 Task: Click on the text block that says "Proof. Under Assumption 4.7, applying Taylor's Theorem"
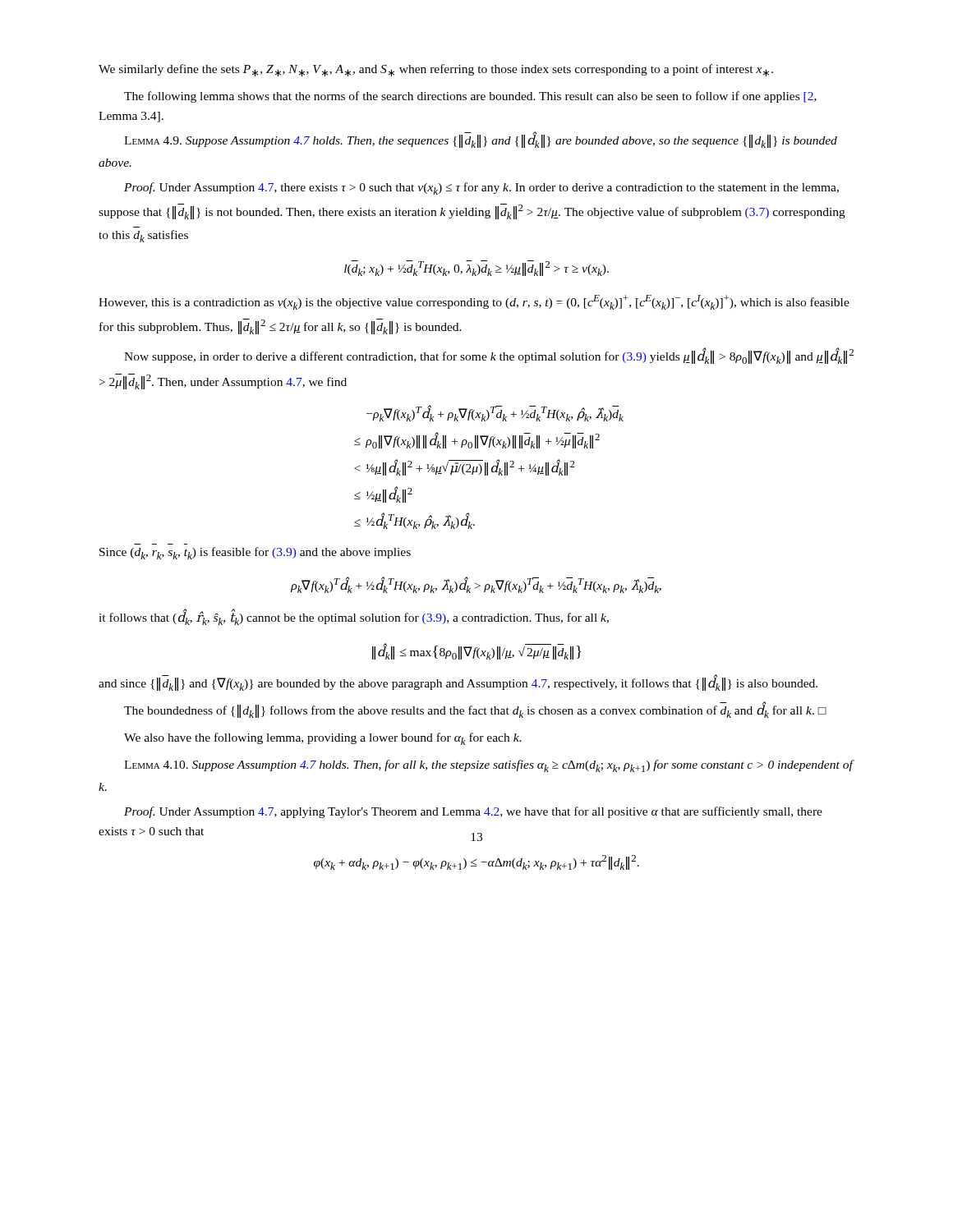pyautogui.click(x=476, y=821)
